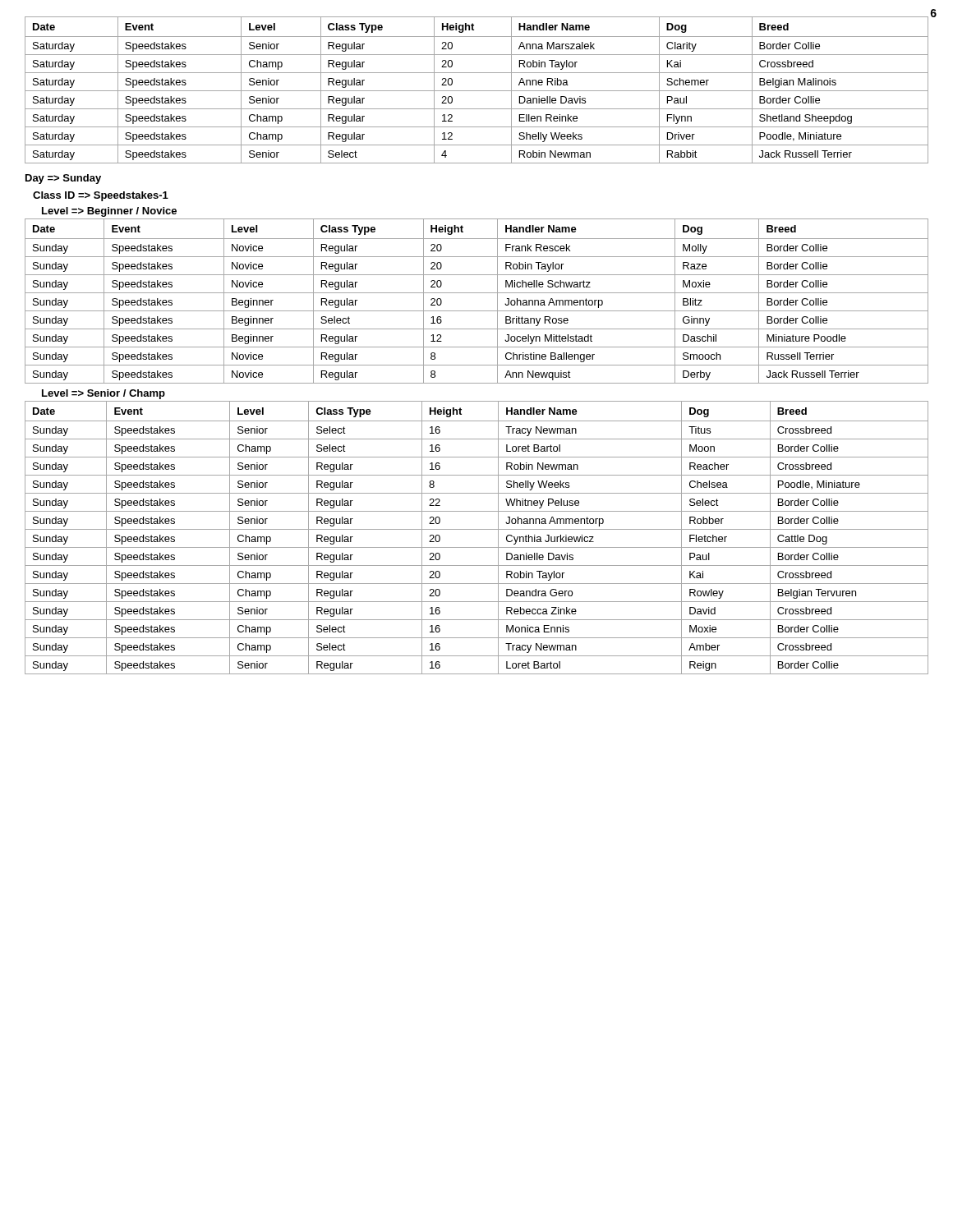Click on the table containing "Frank Rescek"
The image size is (953, 1232).
coord(476,301)
